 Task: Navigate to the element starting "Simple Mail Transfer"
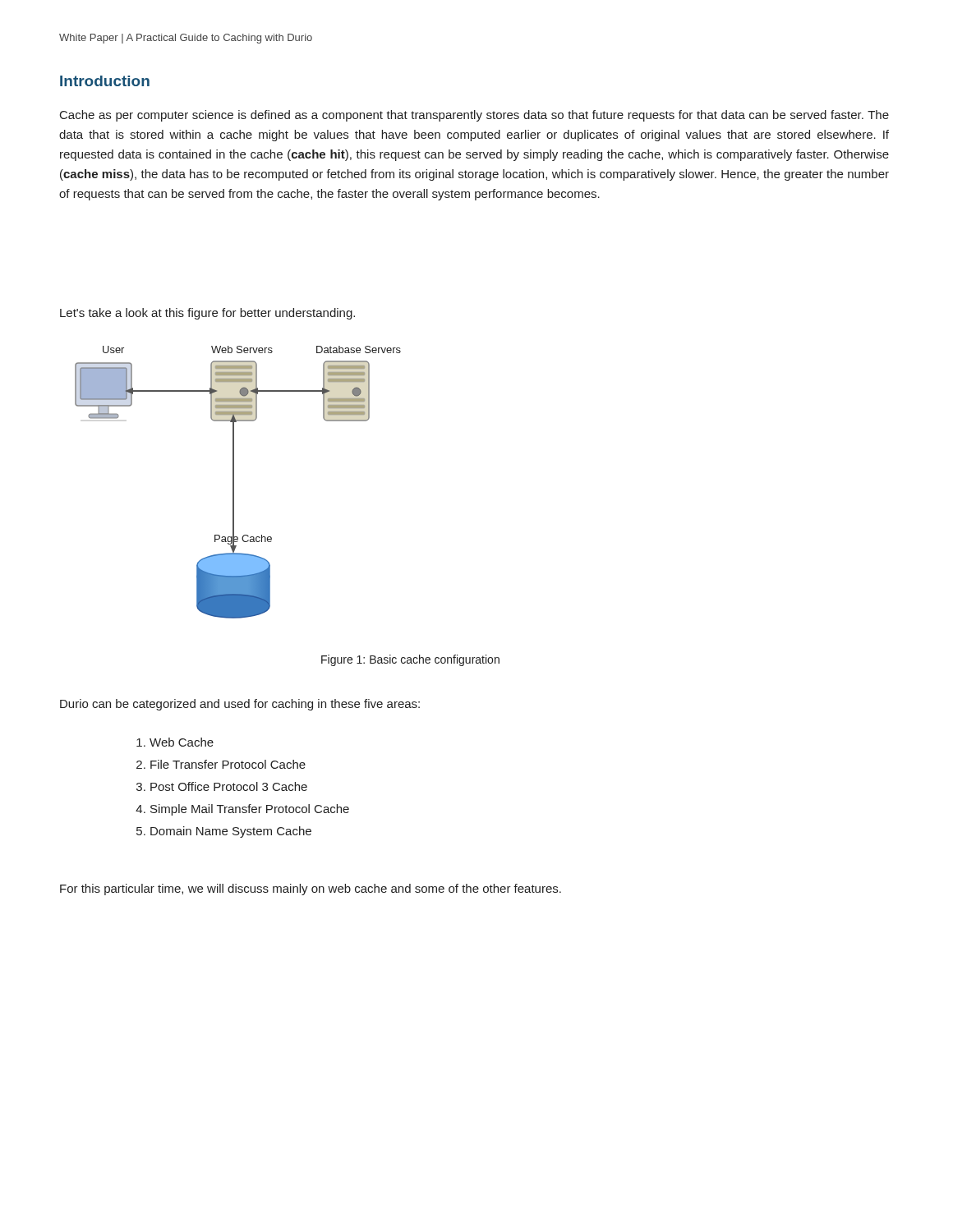(250, 809)
